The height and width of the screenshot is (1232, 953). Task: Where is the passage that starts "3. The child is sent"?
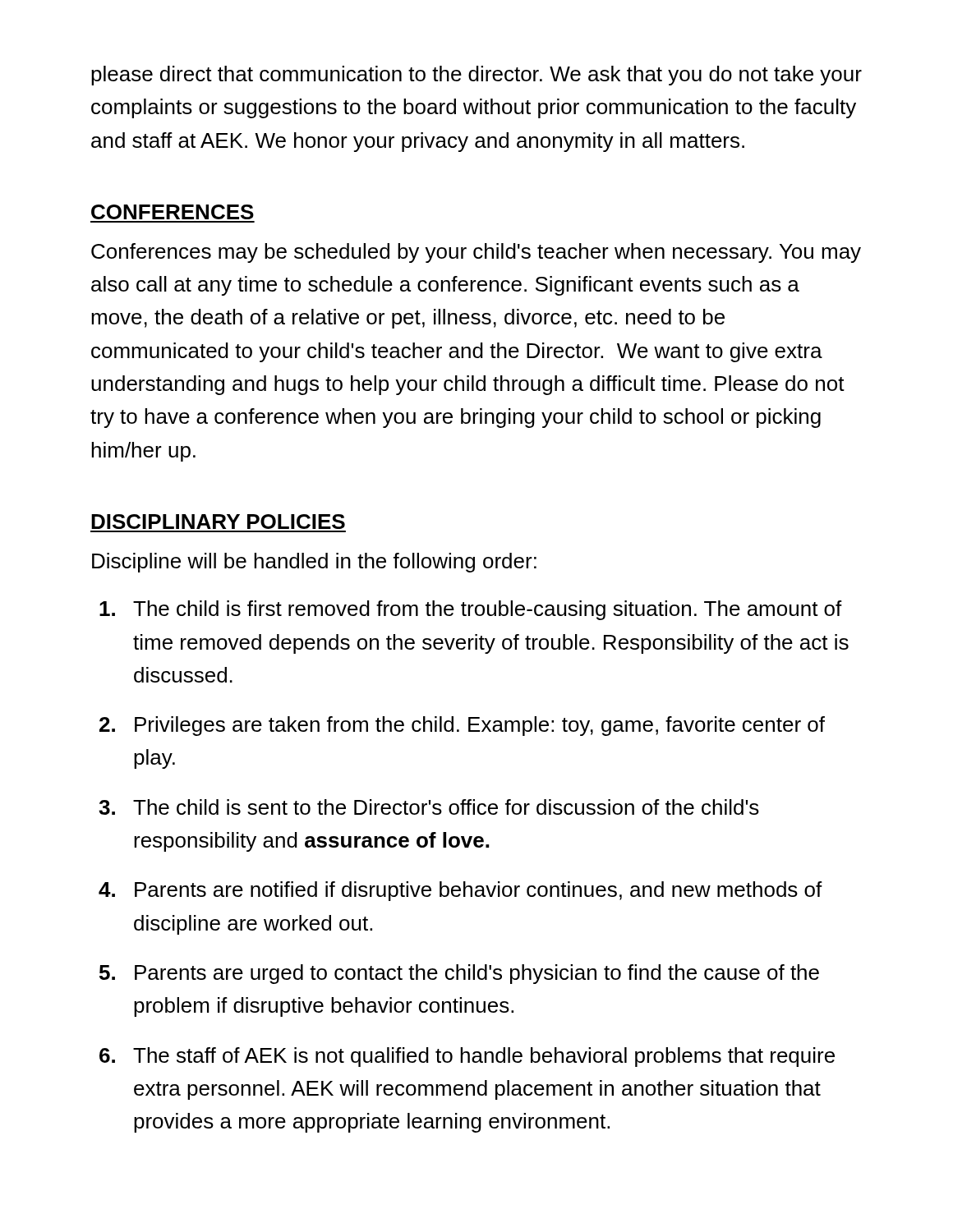pyautogui.click(x=481, y=824)
